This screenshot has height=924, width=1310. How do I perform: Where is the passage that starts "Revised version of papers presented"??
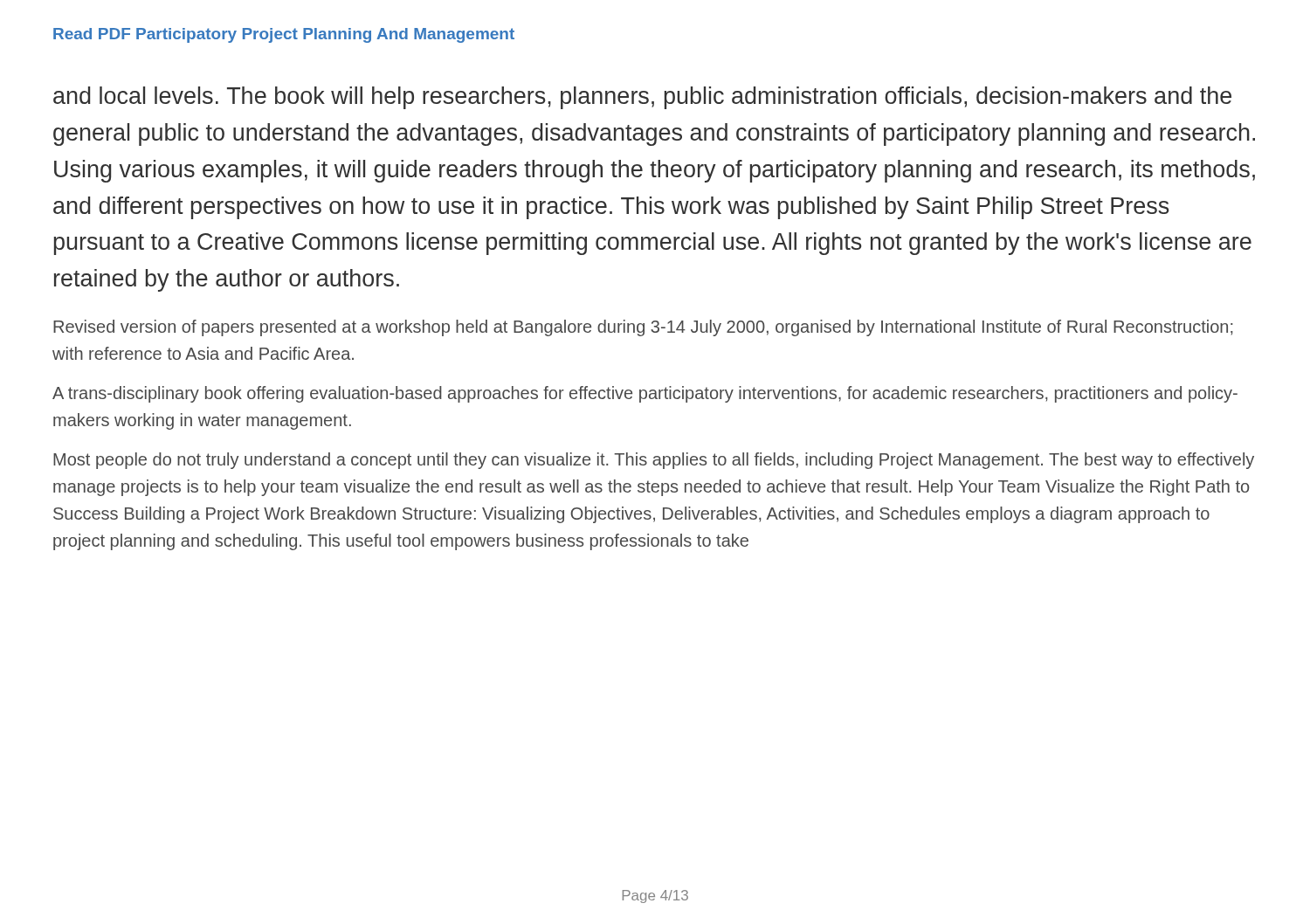643,340
